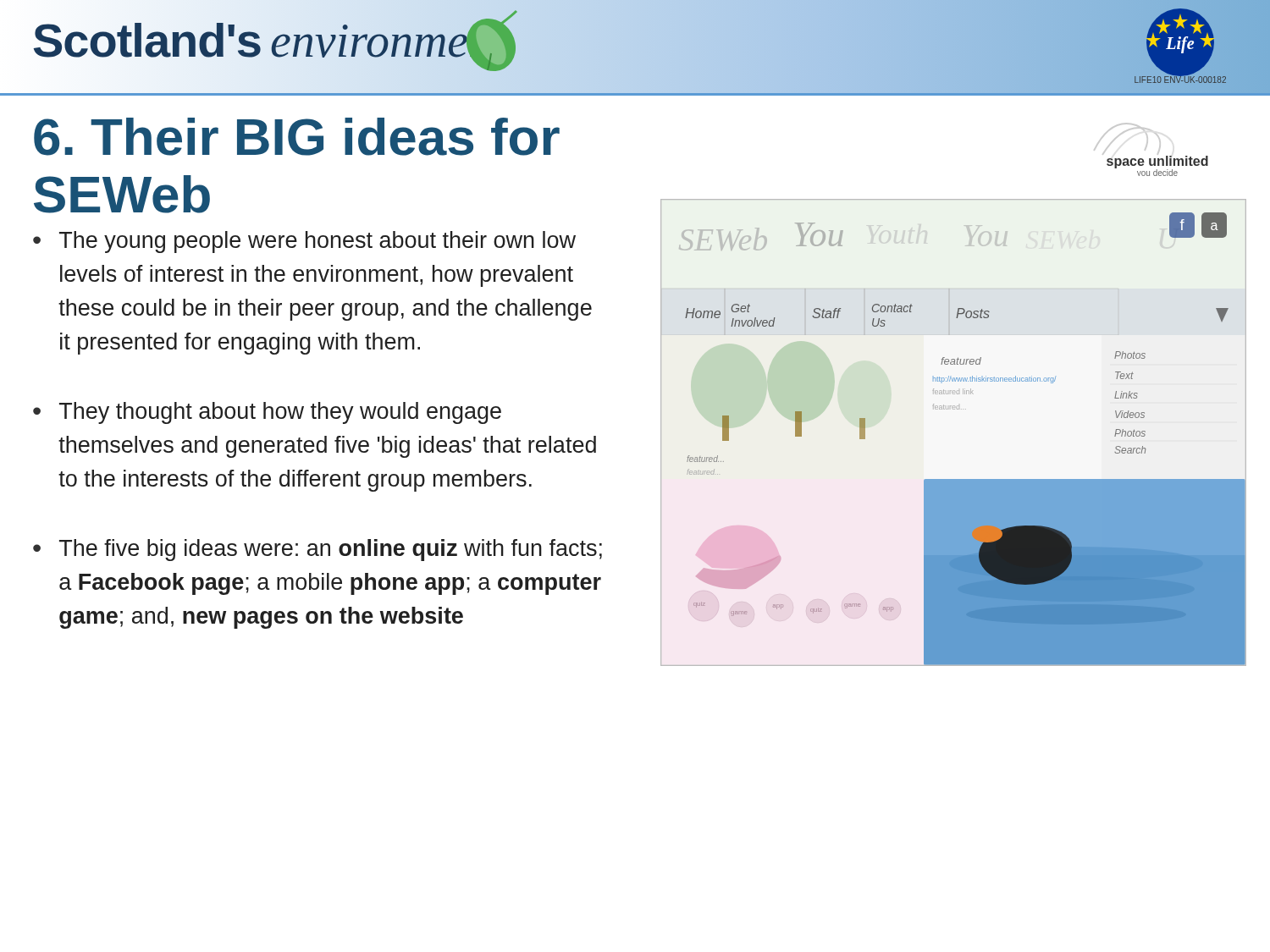Select the logo

[x=1157, y=142]
